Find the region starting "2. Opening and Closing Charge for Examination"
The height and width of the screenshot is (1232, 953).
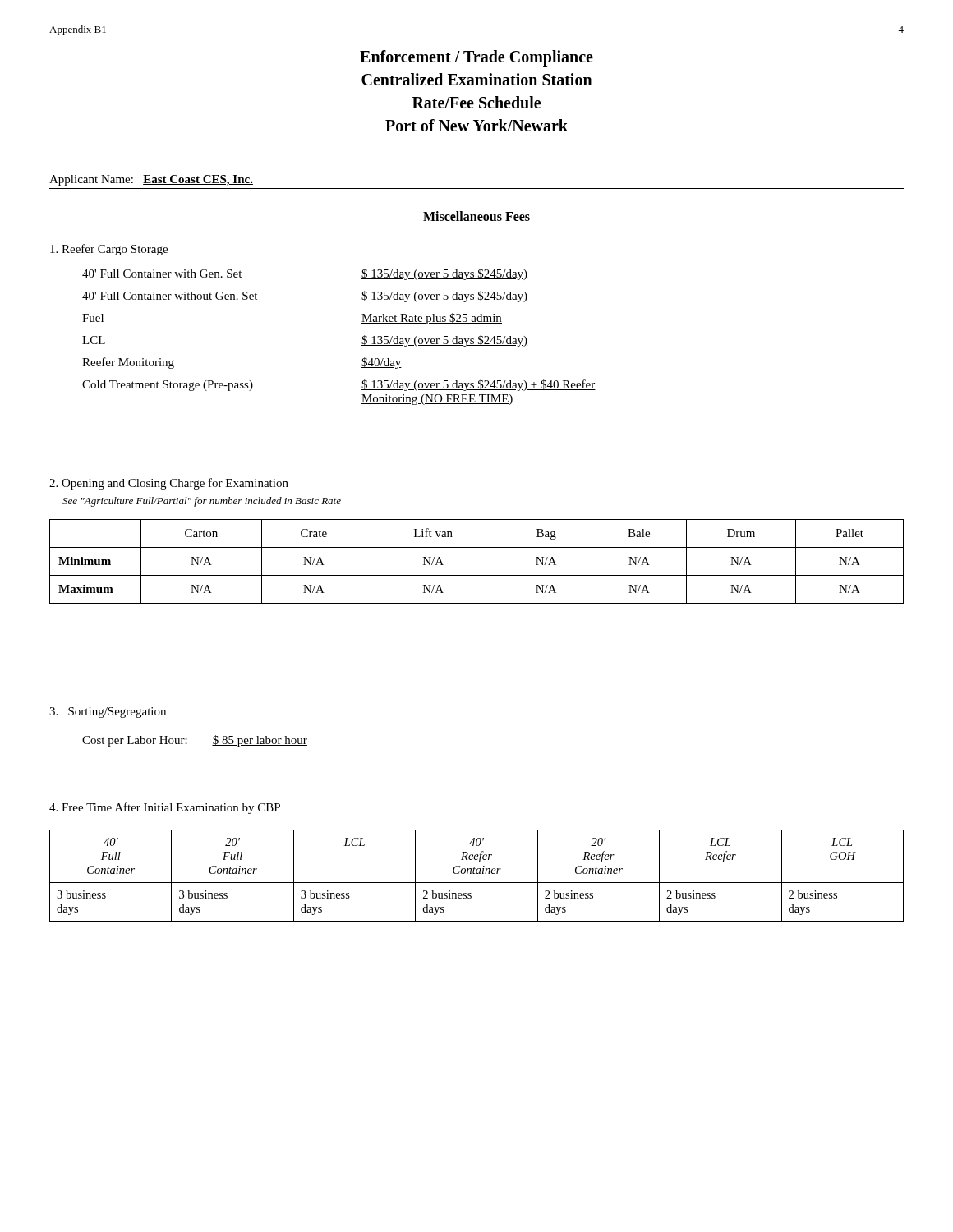click(x=169, y=483)
